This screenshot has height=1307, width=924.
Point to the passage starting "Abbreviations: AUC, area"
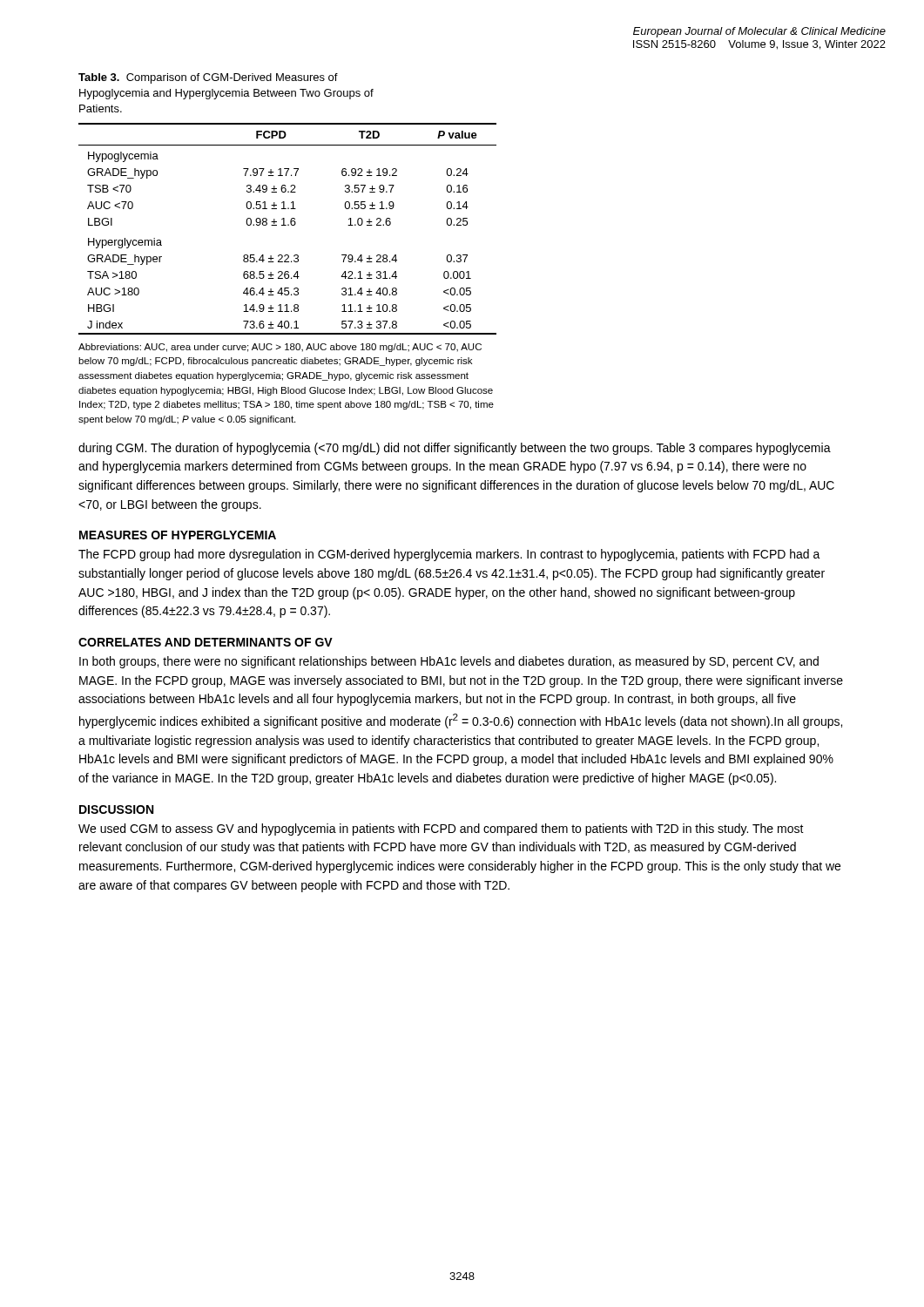pyautogui.click(x=286, y=383)
